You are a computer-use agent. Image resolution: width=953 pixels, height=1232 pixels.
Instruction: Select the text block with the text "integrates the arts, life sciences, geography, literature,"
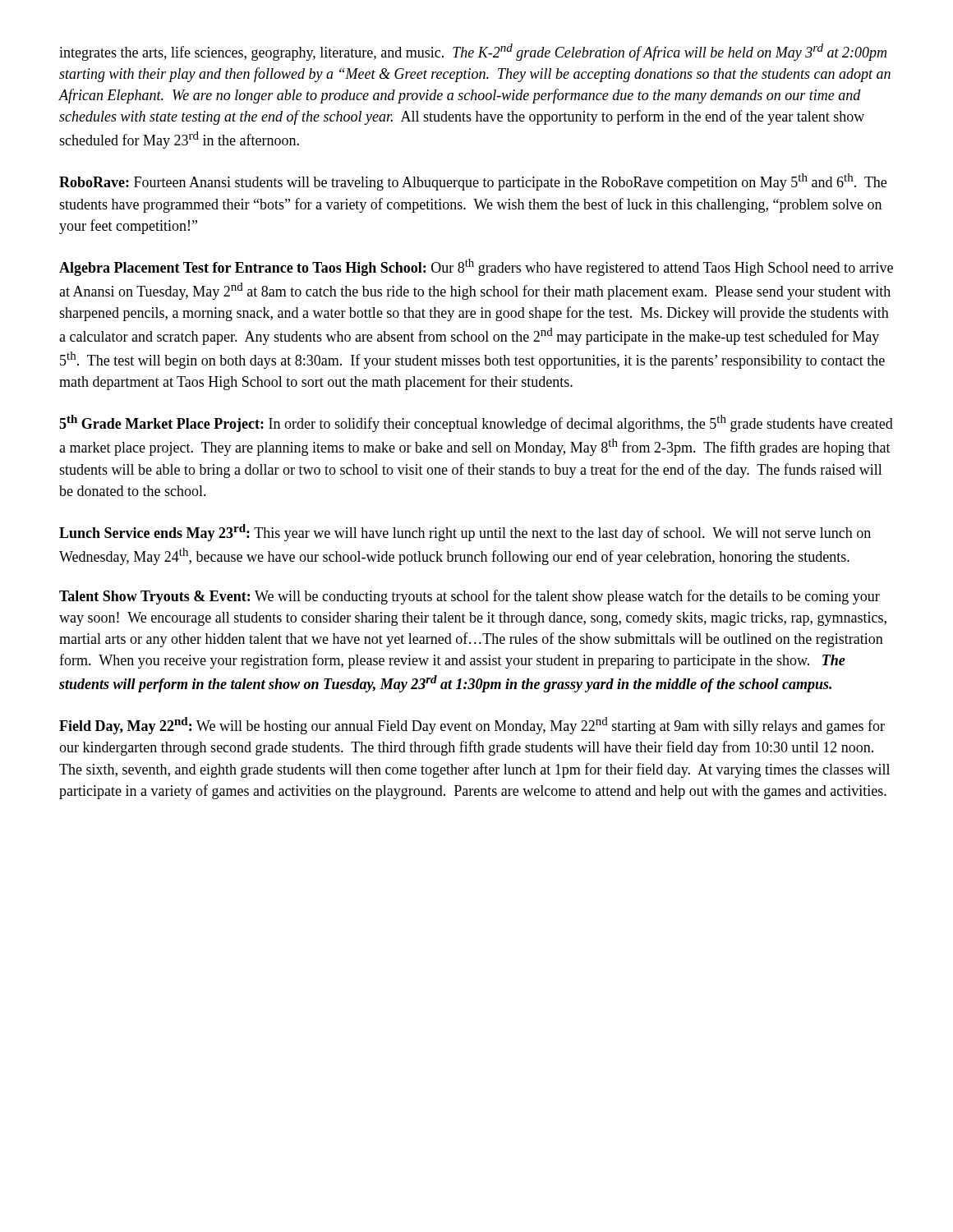[x=475, y=95]
